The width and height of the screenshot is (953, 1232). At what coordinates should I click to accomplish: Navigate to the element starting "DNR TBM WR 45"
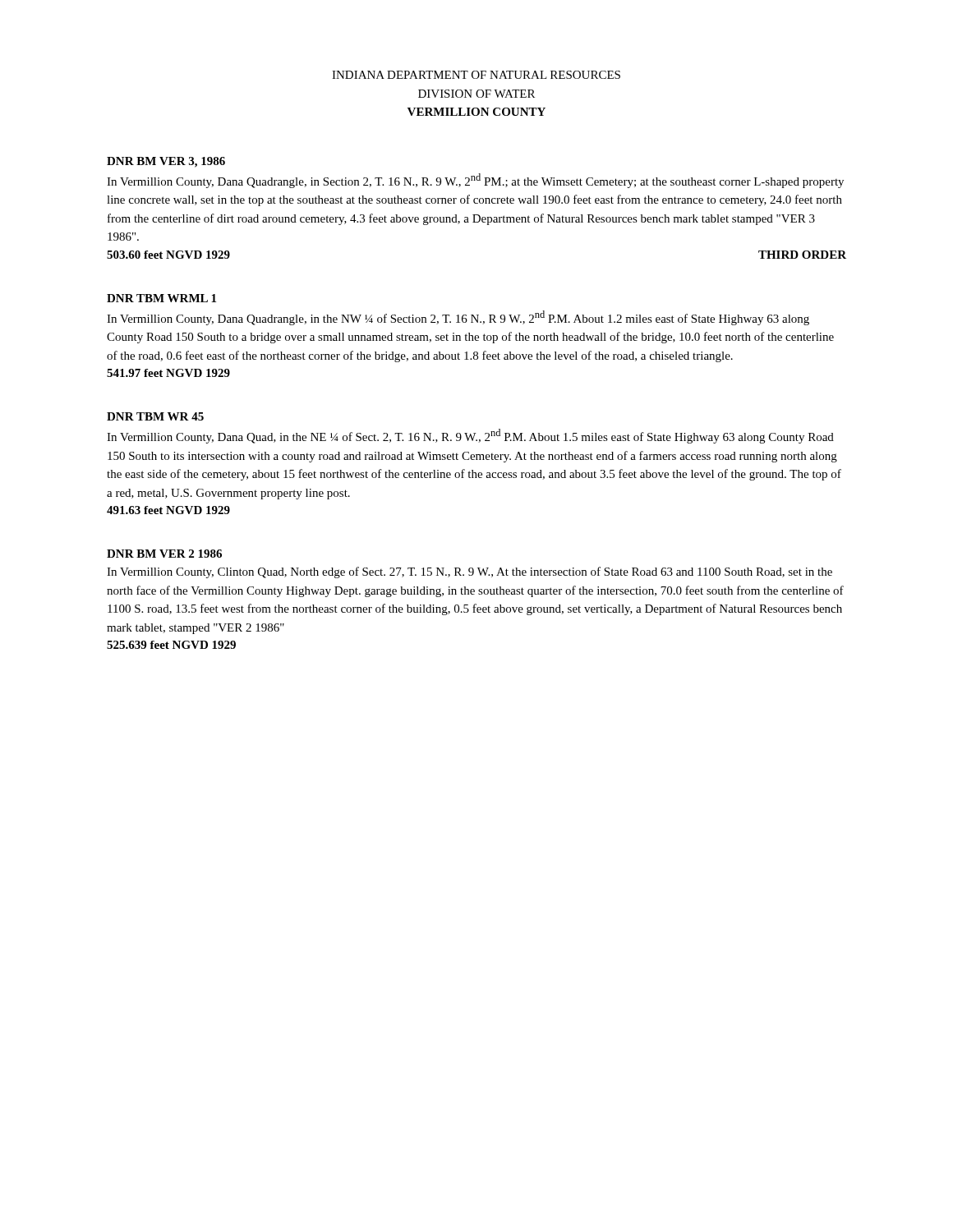[155, 416]
